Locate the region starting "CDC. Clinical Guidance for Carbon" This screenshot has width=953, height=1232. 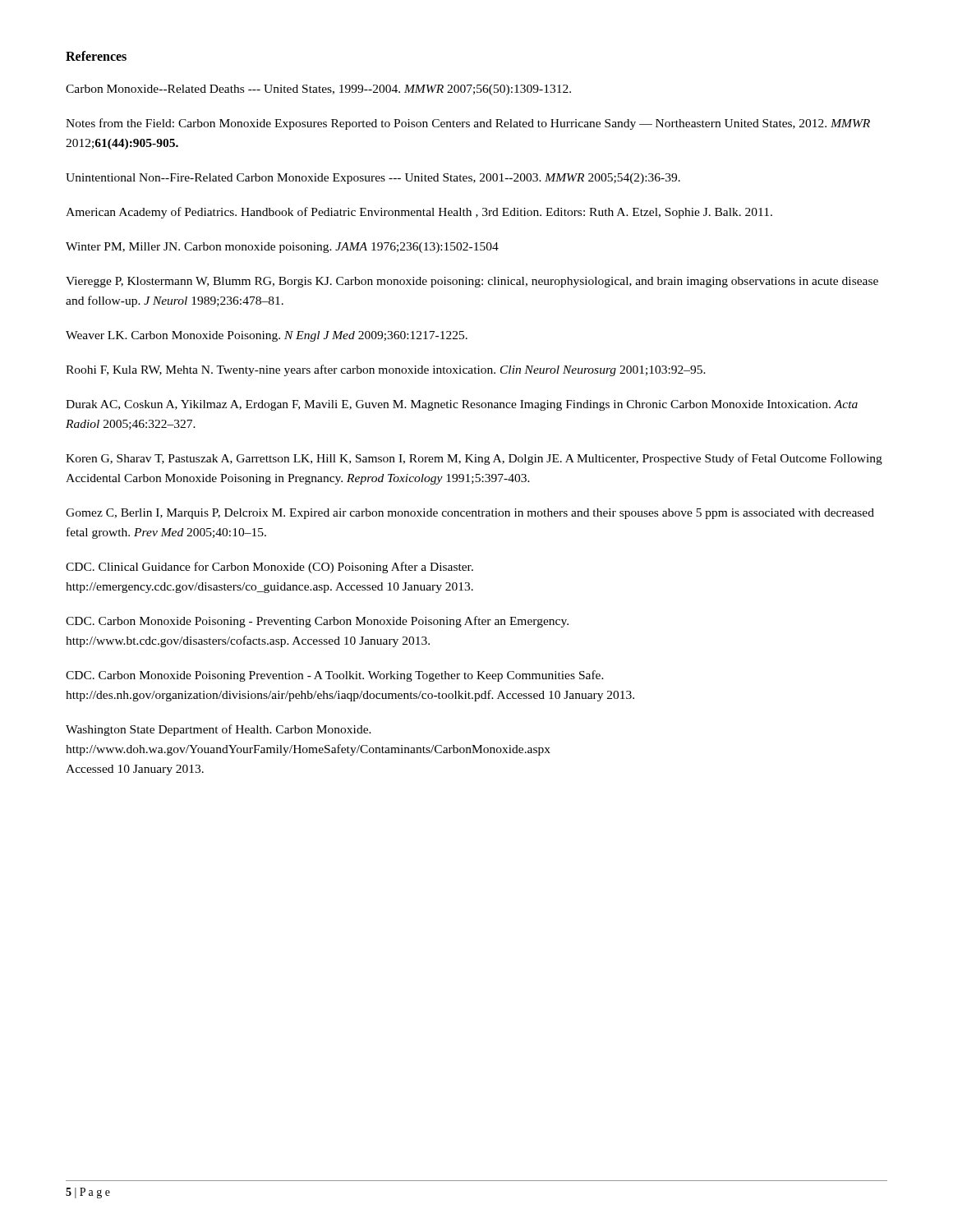coord(270,576)
